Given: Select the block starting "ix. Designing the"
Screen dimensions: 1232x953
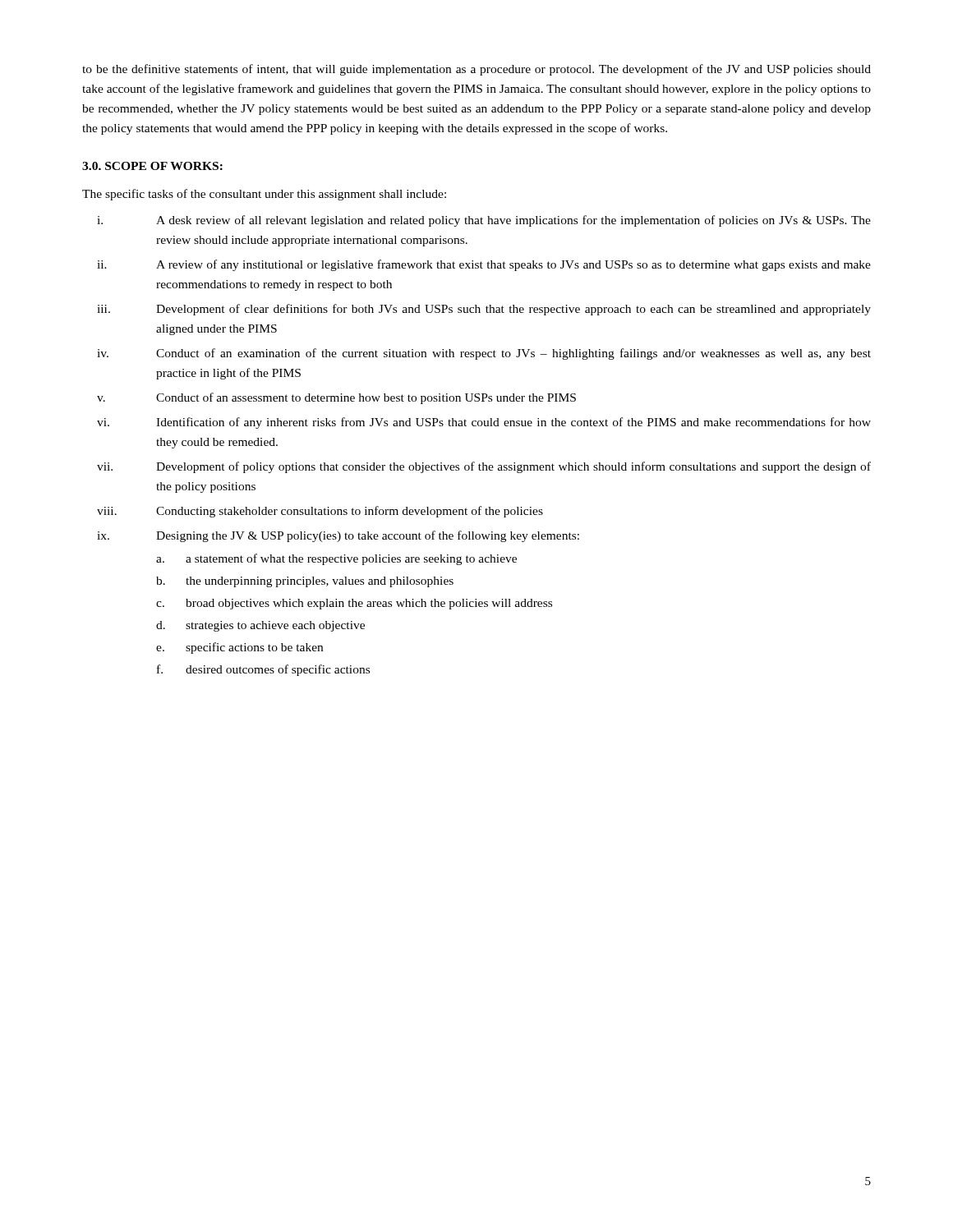Looking at the screenshot, I should click(x=476, y=604).
